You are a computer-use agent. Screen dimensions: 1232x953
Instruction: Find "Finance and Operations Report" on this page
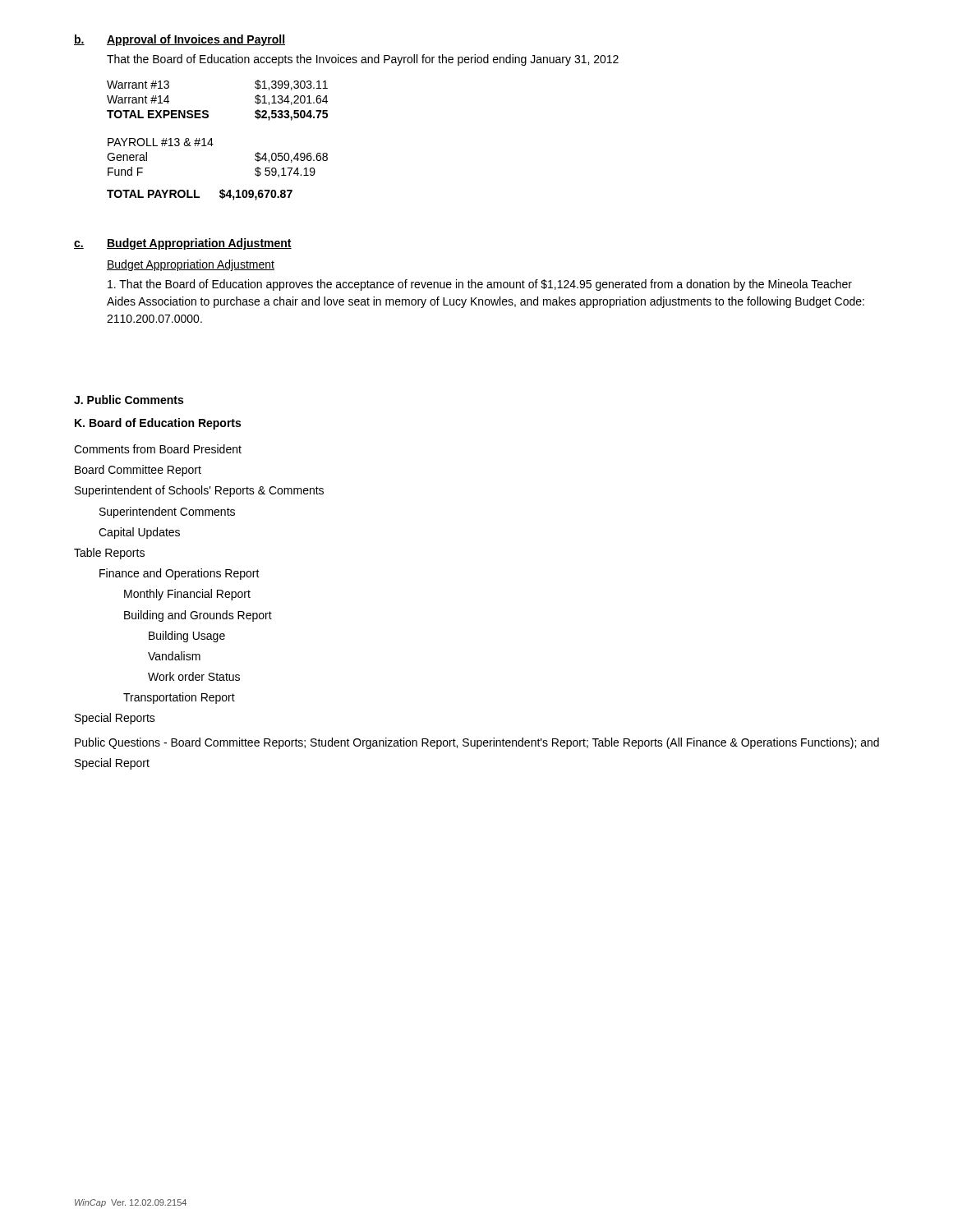coord(179,573)
